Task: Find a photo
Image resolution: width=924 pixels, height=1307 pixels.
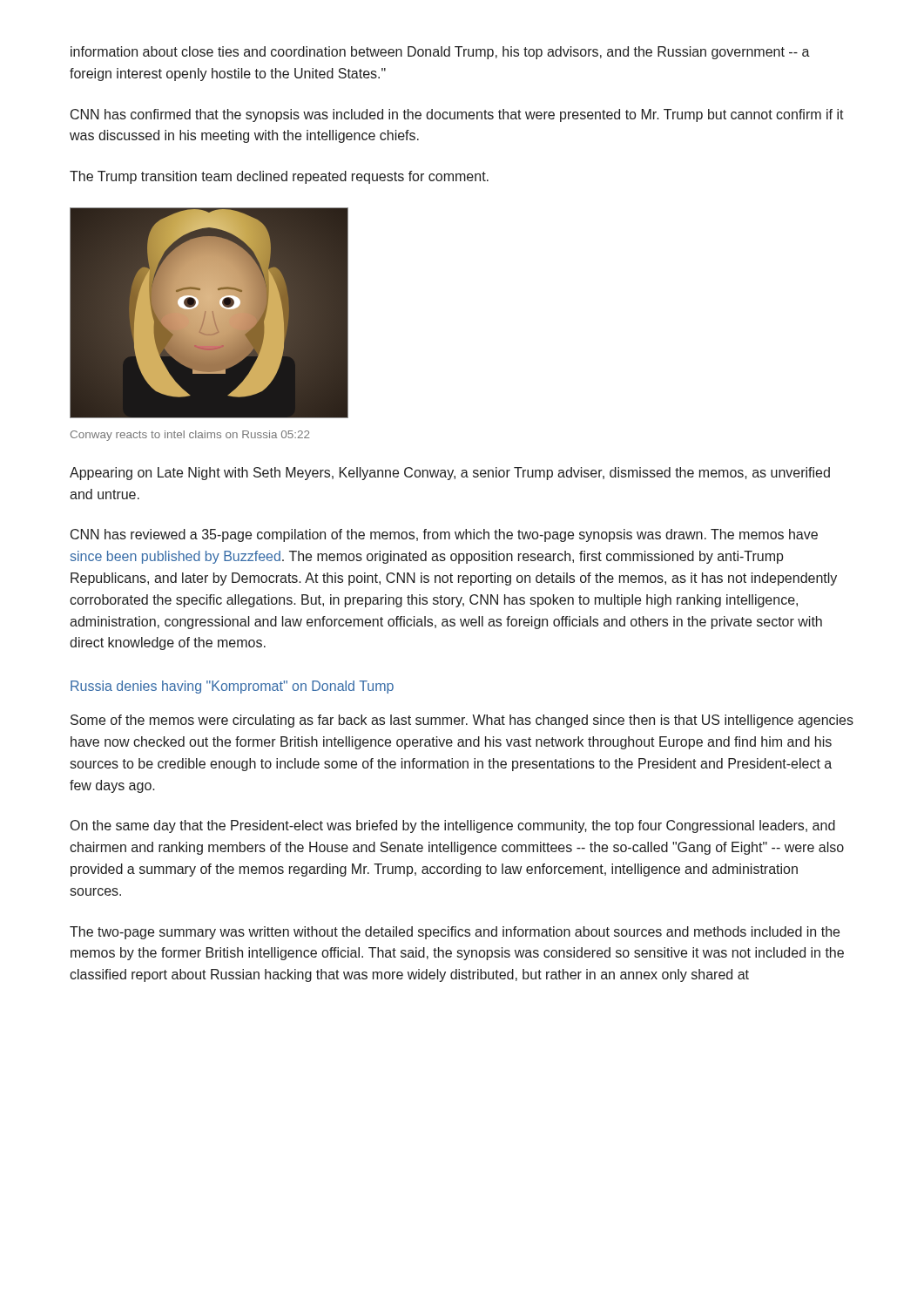Action: click(x=462, y=313)
